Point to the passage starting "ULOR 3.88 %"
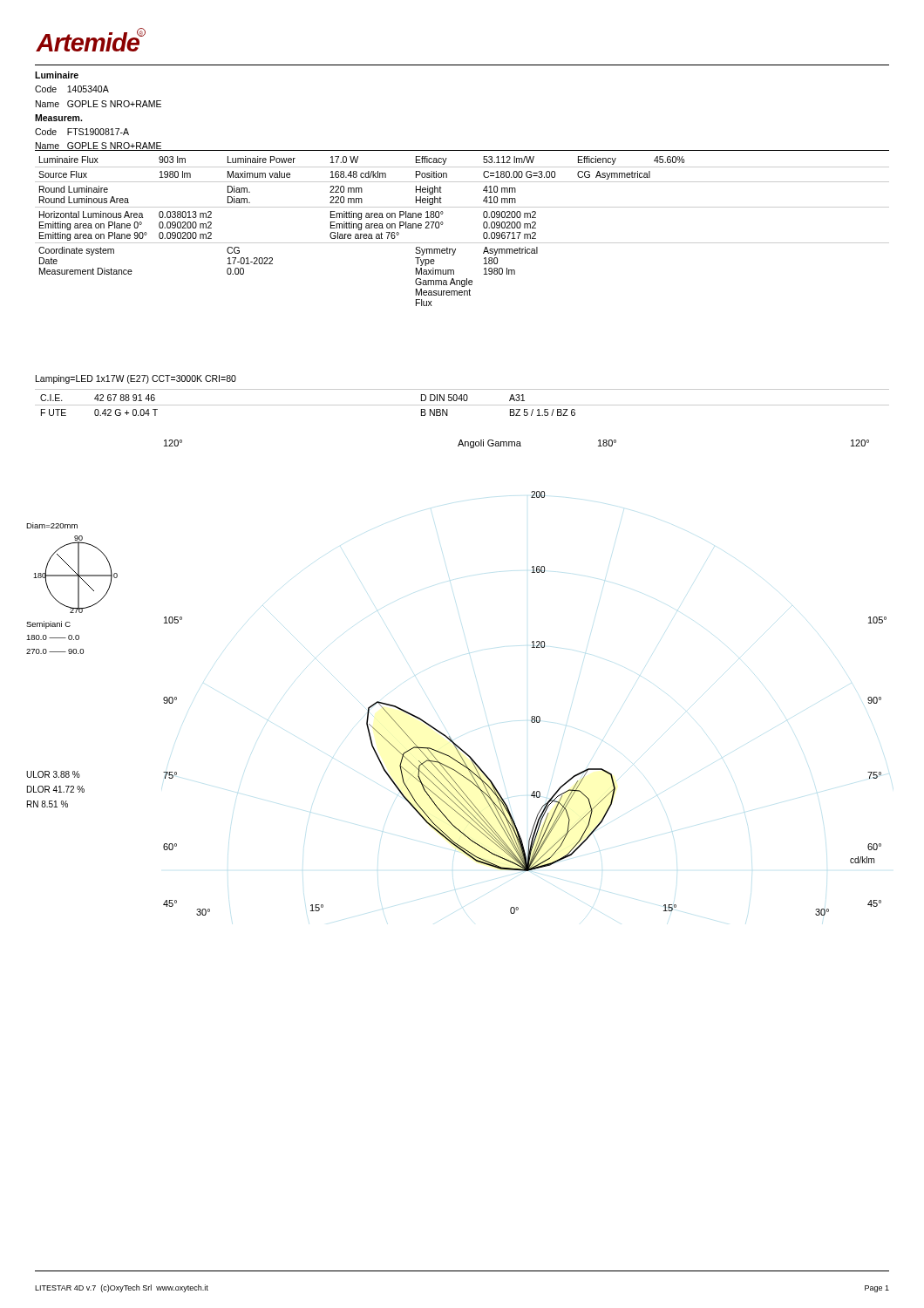The height and width of the screenshot is (1308, 924). [55, 790]
